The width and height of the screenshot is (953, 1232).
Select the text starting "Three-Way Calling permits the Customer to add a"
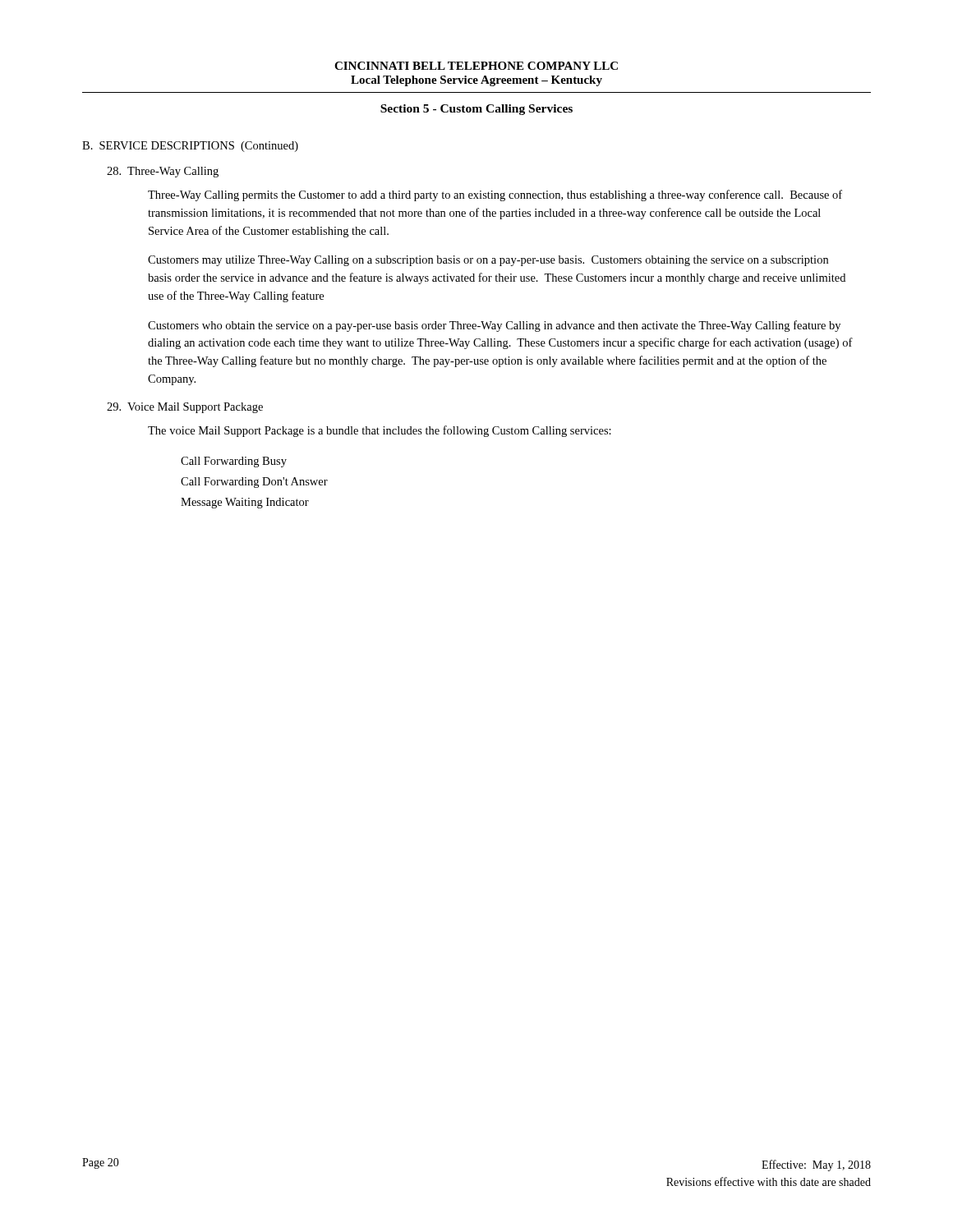pyautogui.click(x=495, y=213)
